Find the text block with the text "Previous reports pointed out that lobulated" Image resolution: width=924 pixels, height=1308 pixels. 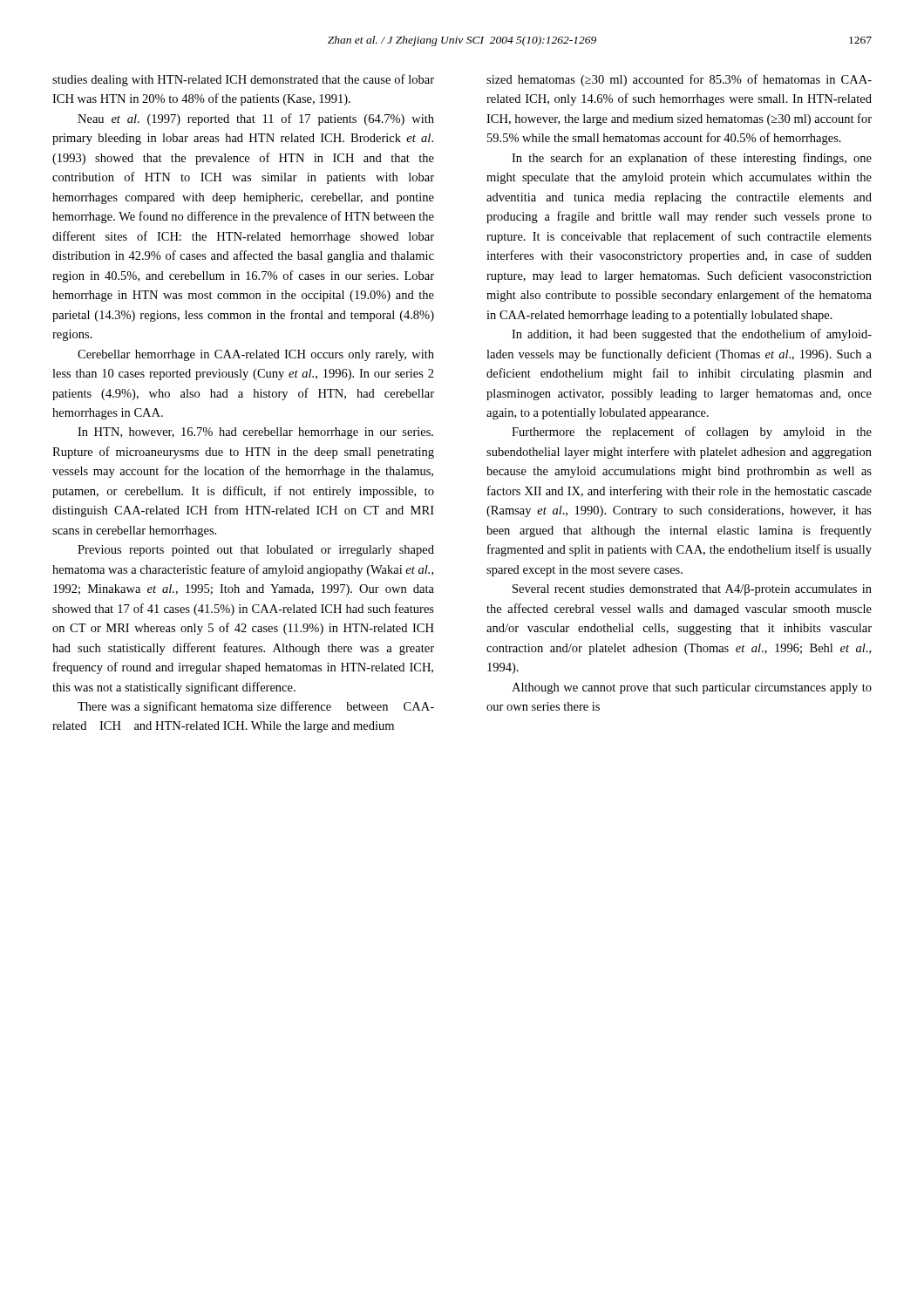click(243, 618)
